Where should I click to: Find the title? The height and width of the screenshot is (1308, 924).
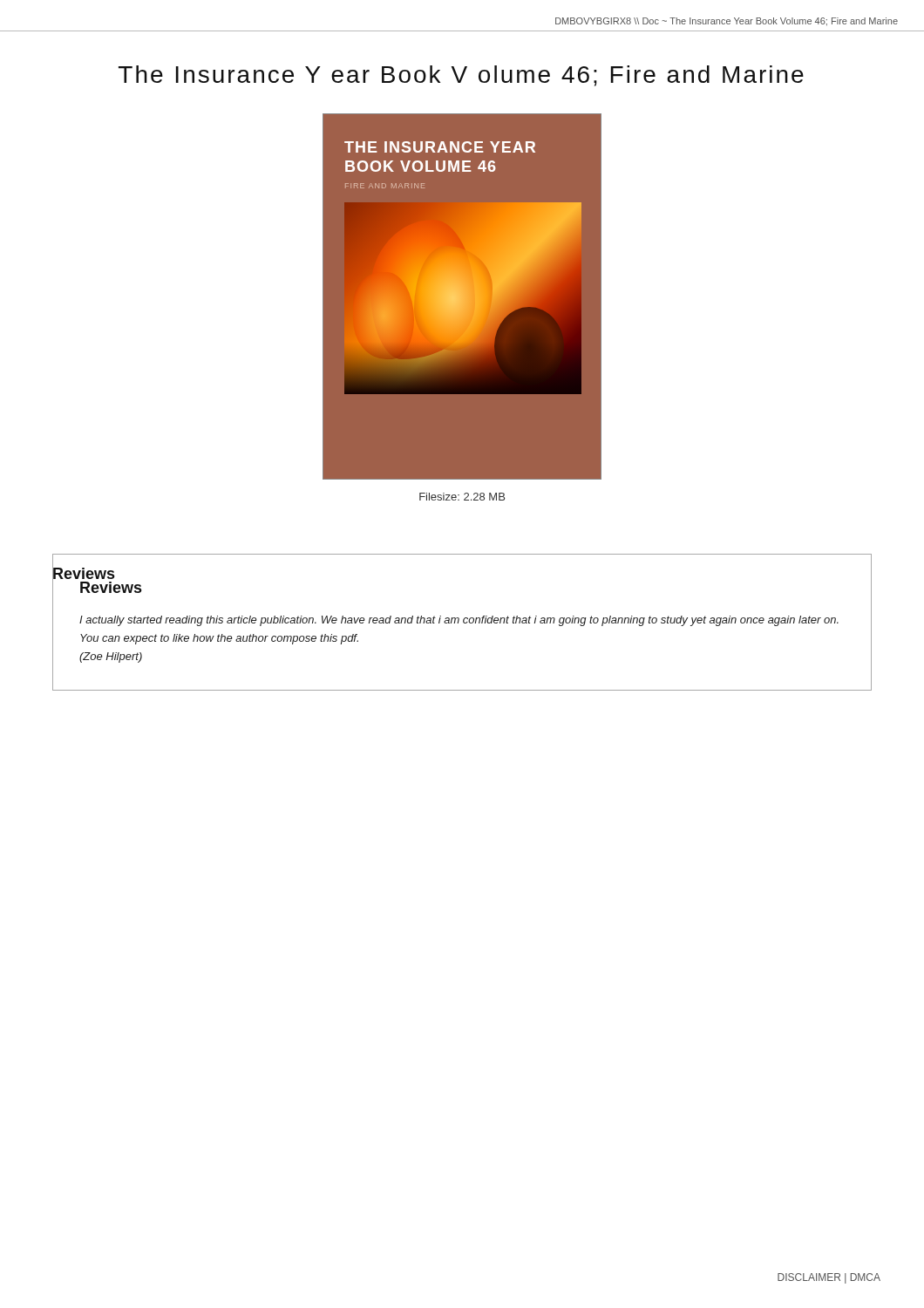click(x=462, y=75)
